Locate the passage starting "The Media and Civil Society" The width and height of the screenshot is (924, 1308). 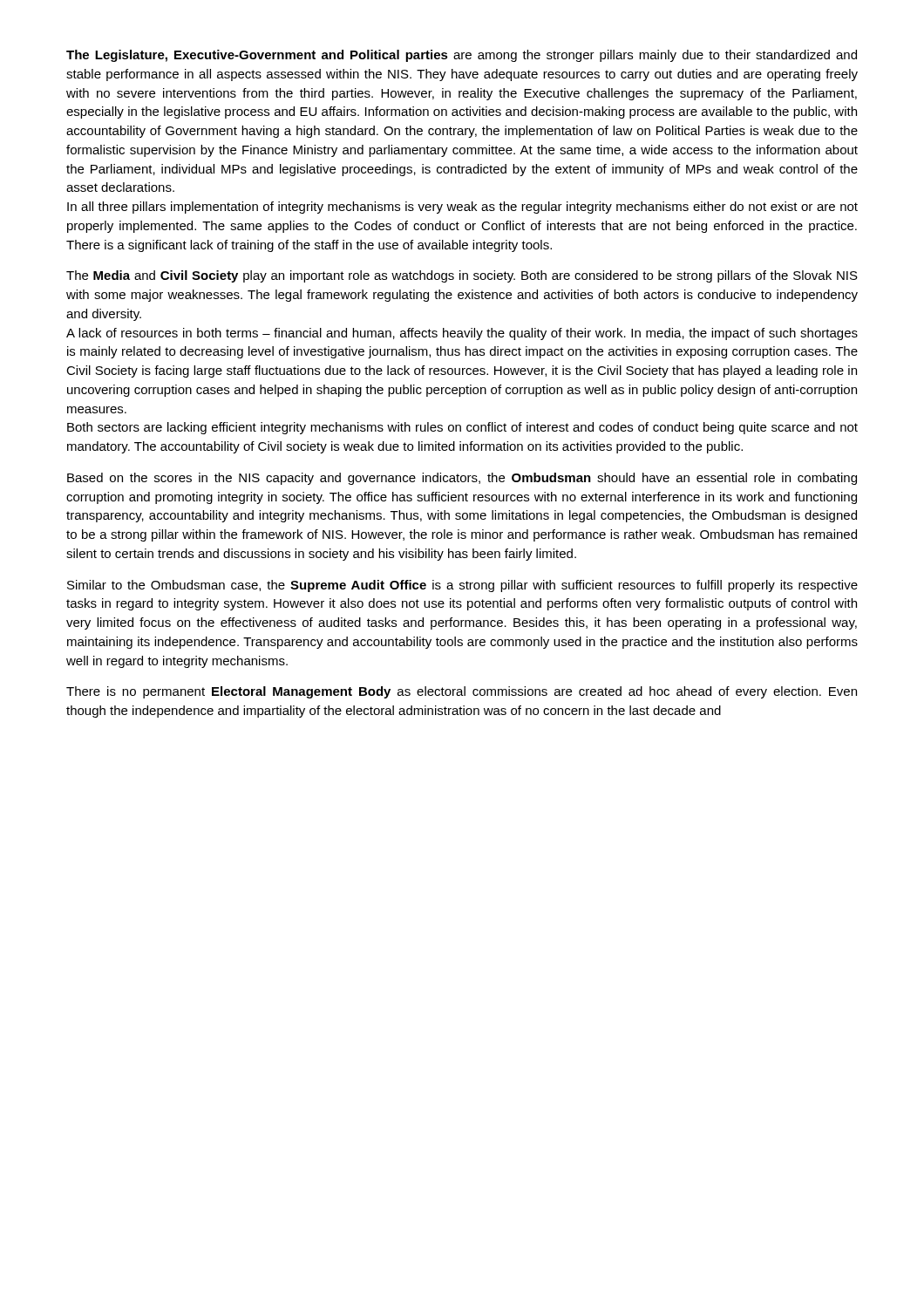(462, 361)
